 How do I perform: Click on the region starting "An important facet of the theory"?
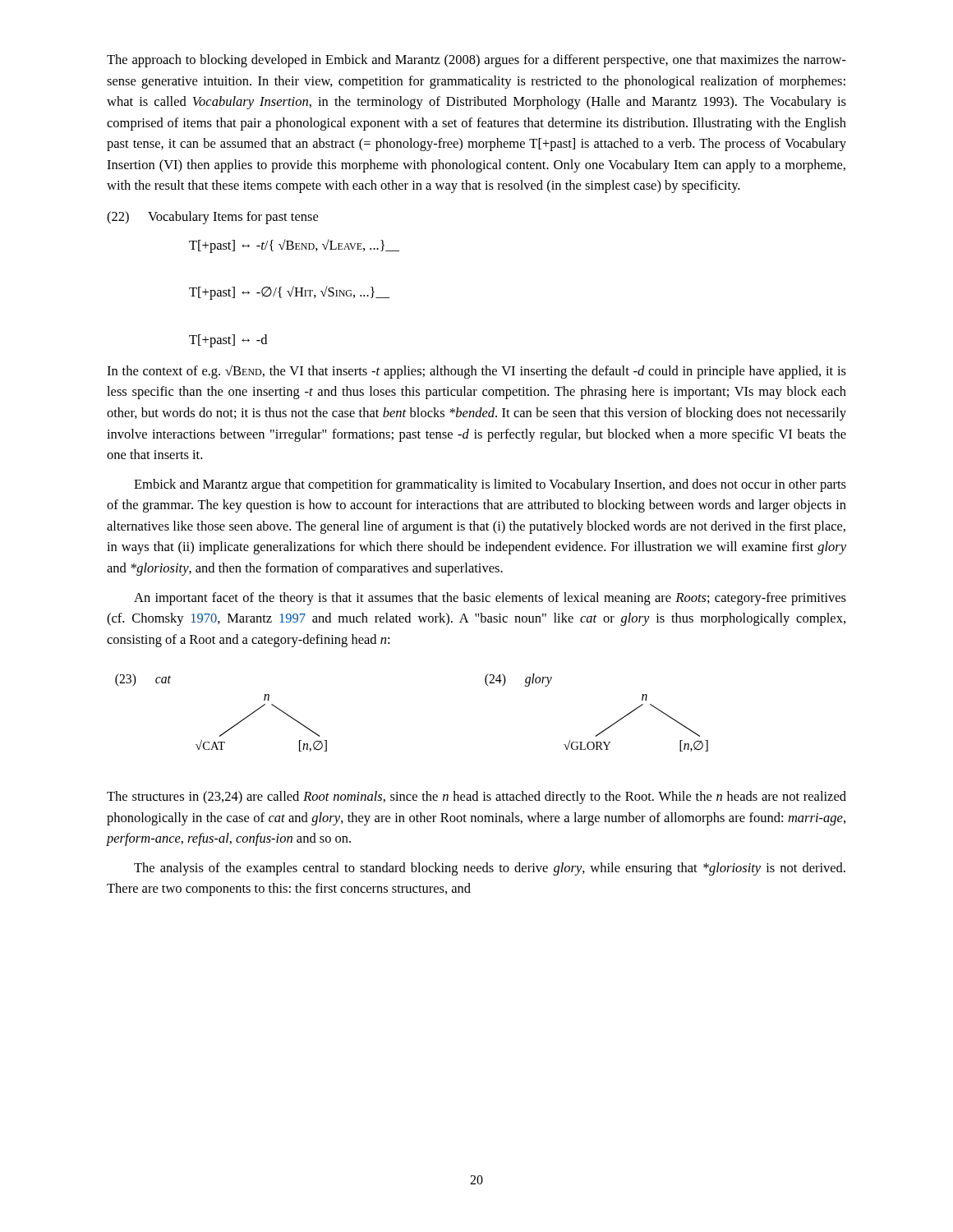click(476, 618)
